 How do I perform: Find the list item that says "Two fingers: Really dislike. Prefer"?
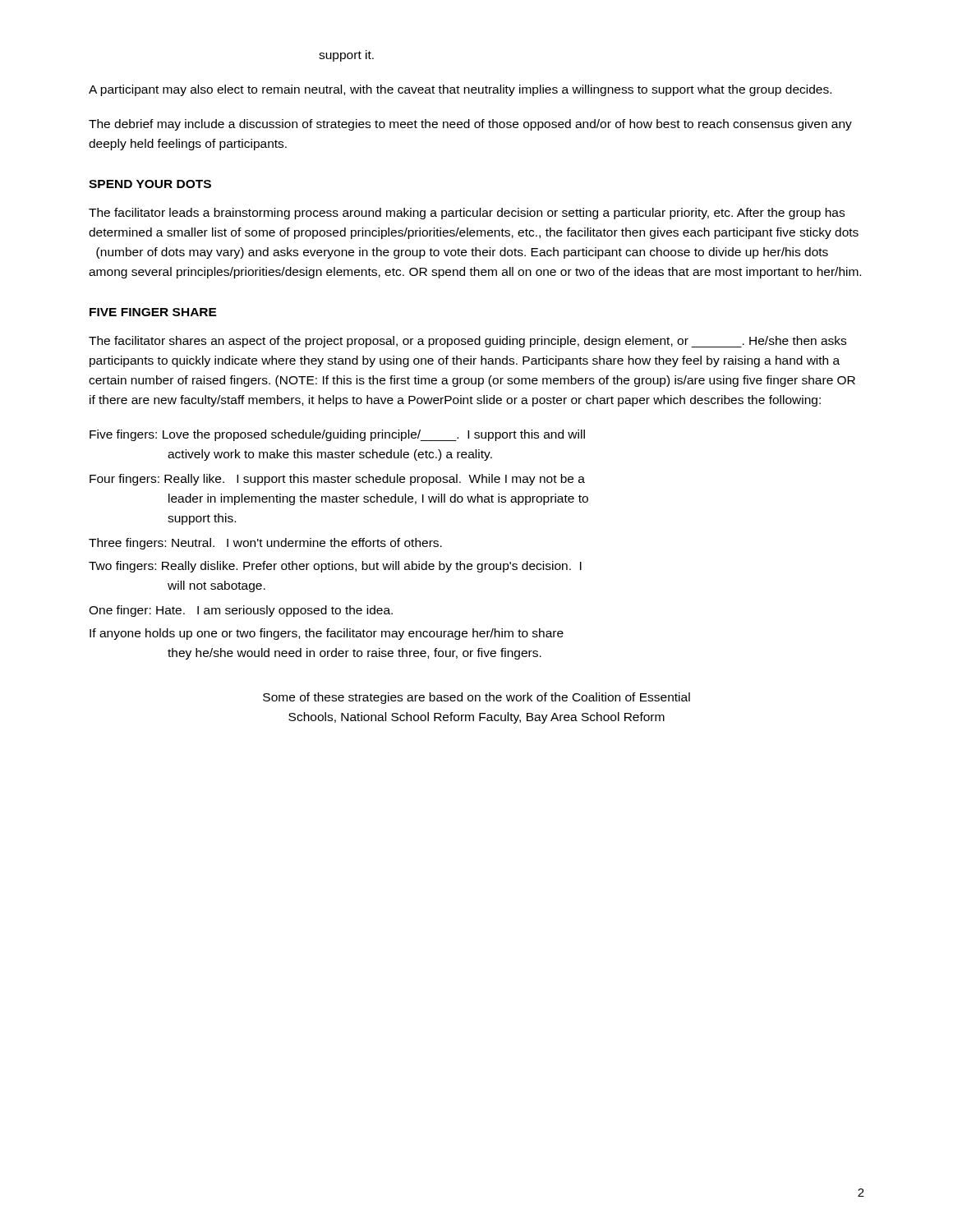pyautogui.click(x=476, y=577)
